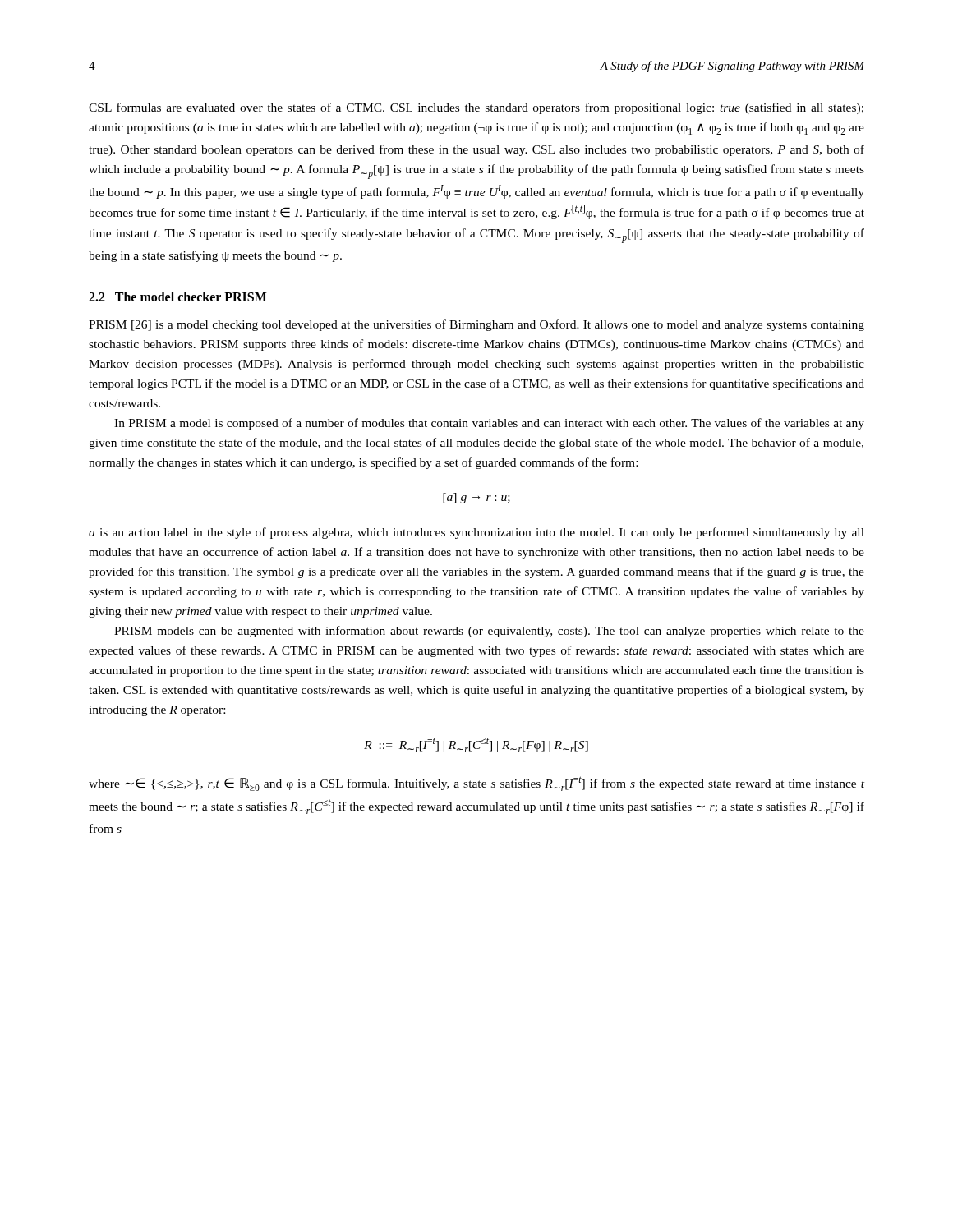Point to the passage starting "[a] g → r :"
This screenshot has height=1232, width=953.
point(476,496)
